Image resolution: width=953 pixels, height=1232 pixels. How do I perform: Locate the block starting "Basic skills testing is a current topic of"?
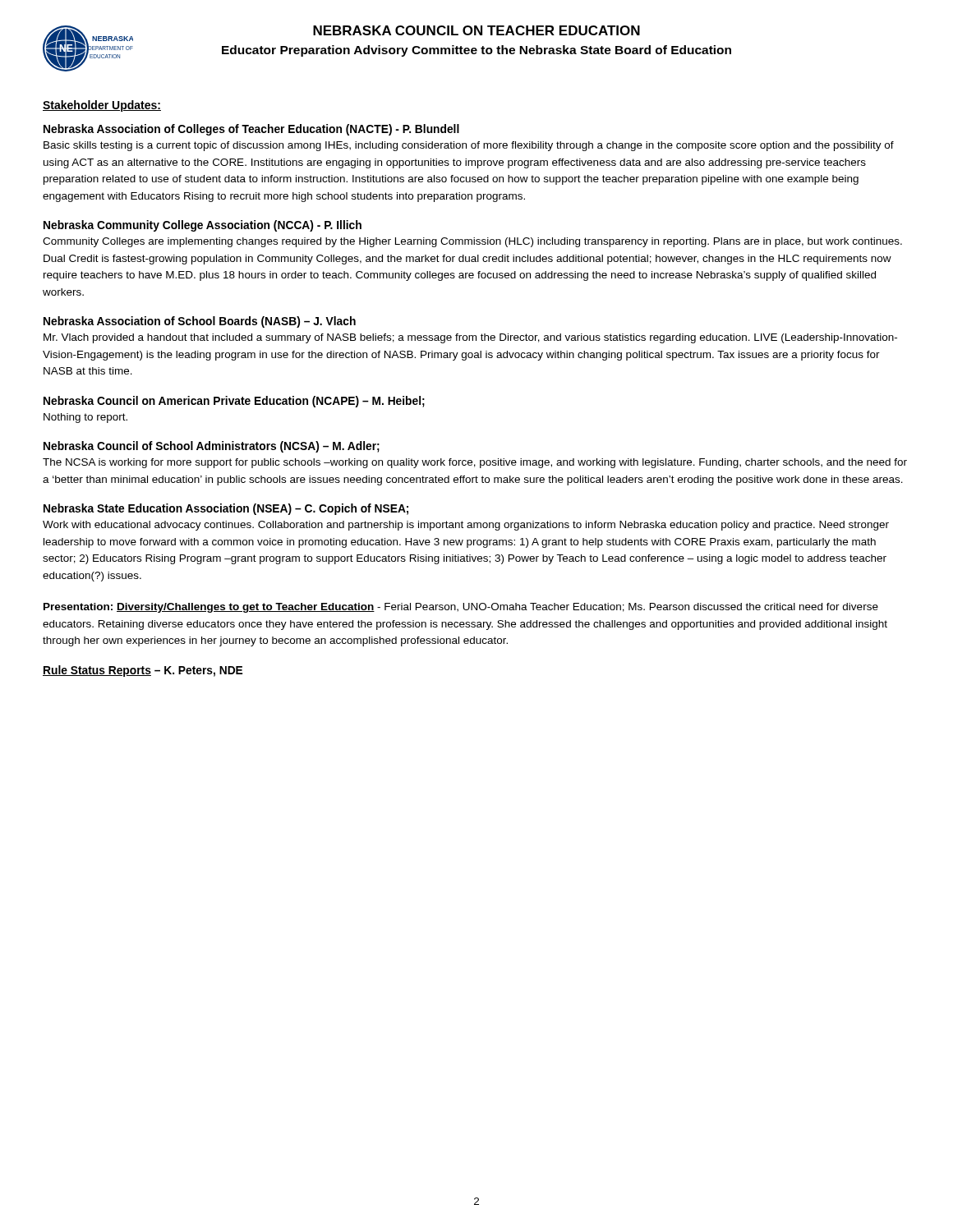468,170
